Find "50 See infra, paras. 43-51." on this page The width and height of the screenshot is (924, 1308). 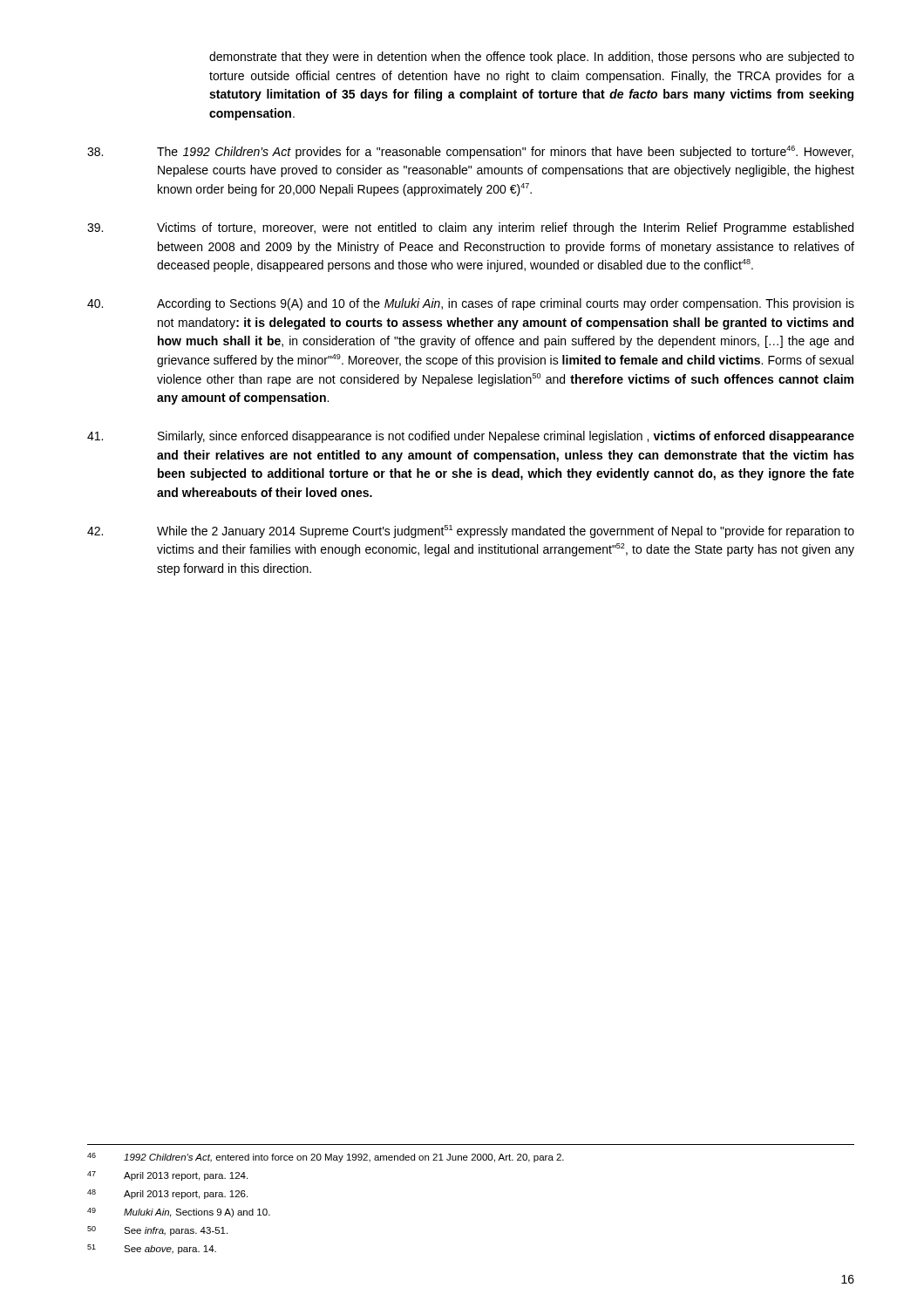(157, 1231)
